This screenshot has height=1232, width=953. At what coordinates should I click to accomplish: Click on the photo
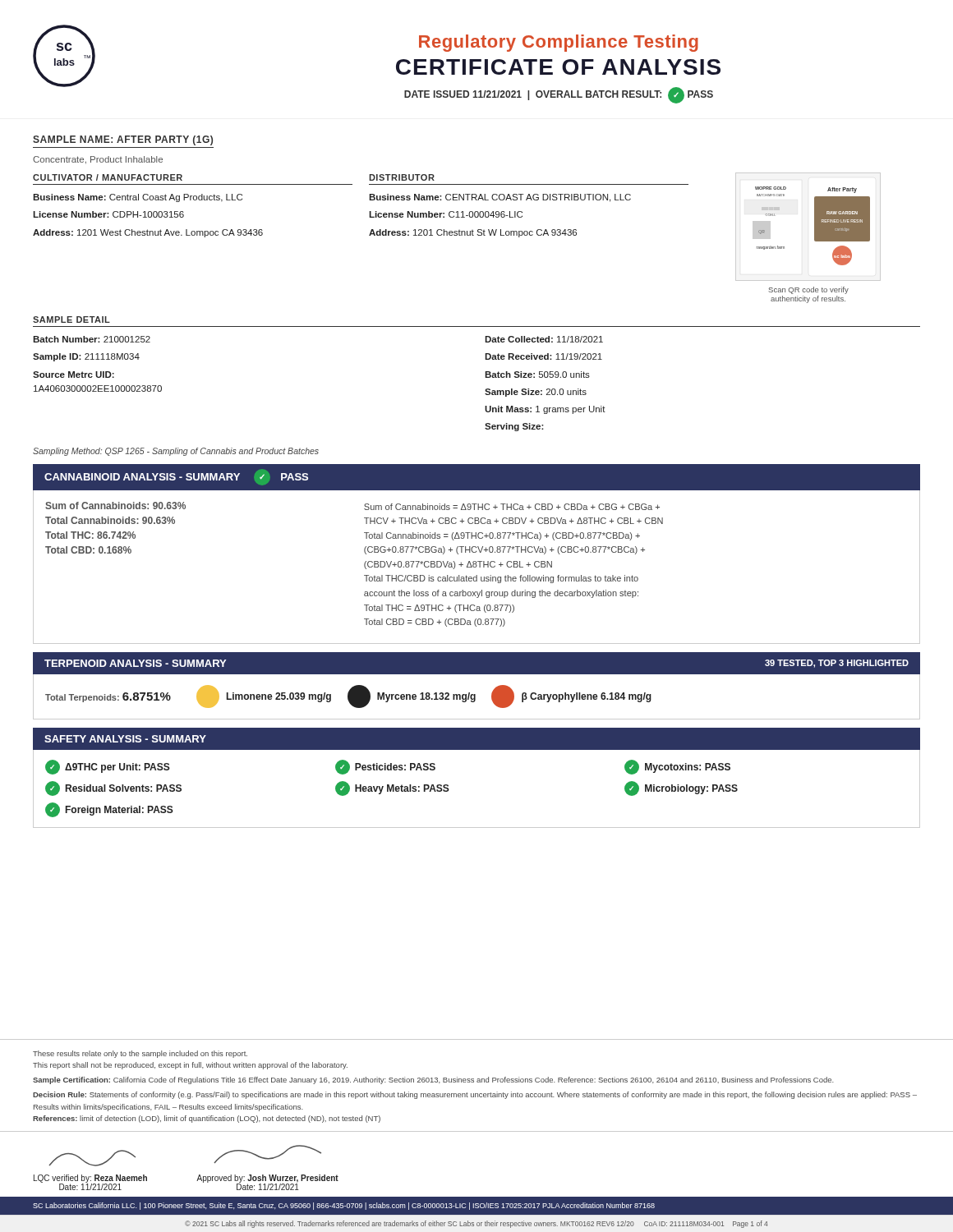(x=808, y=238)
